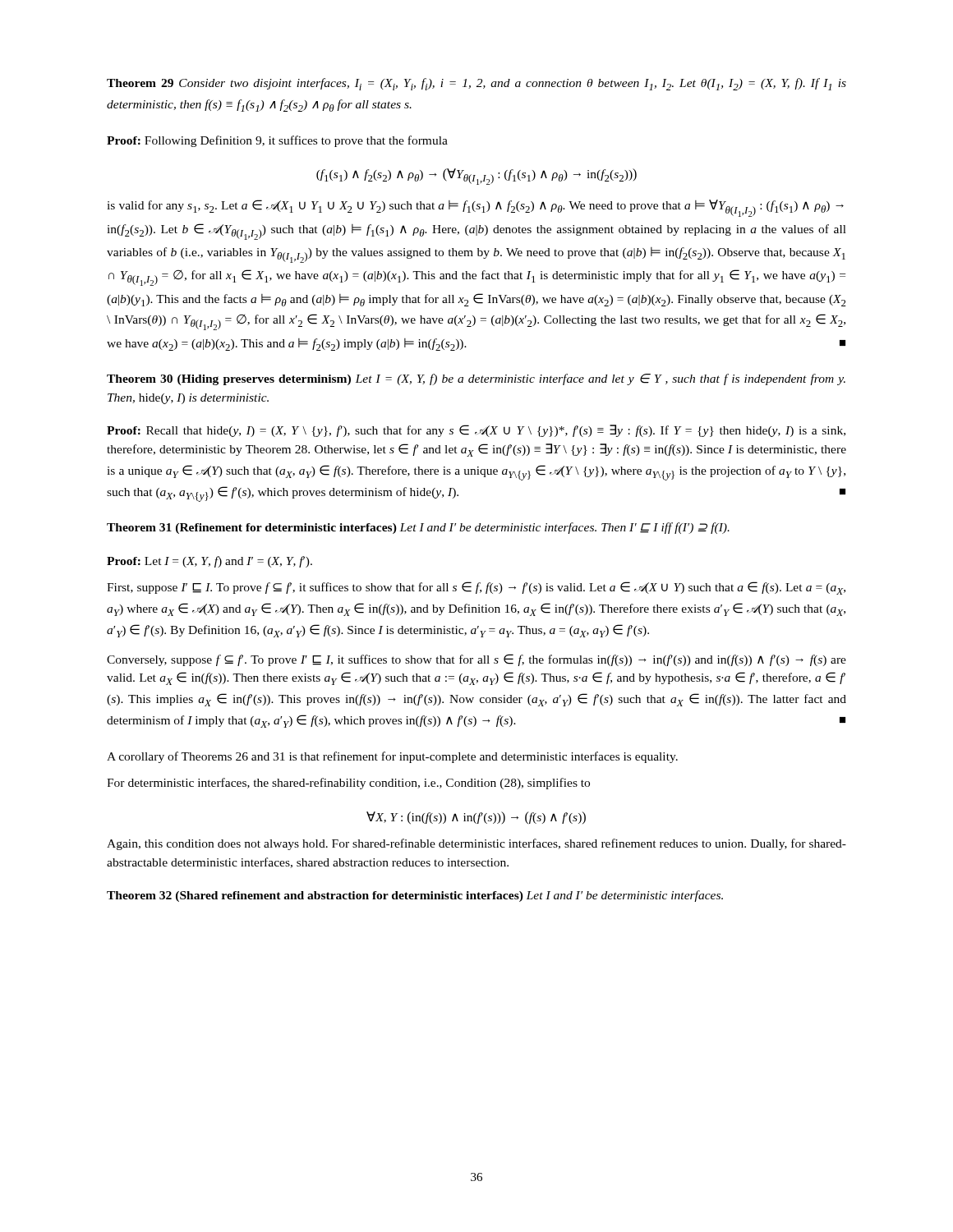Find the text block that reads "Theorem 30 (Hiding preserves determinism) Let I ="
Viewport: 953px width, 1232px height.
tap(476, 388)
